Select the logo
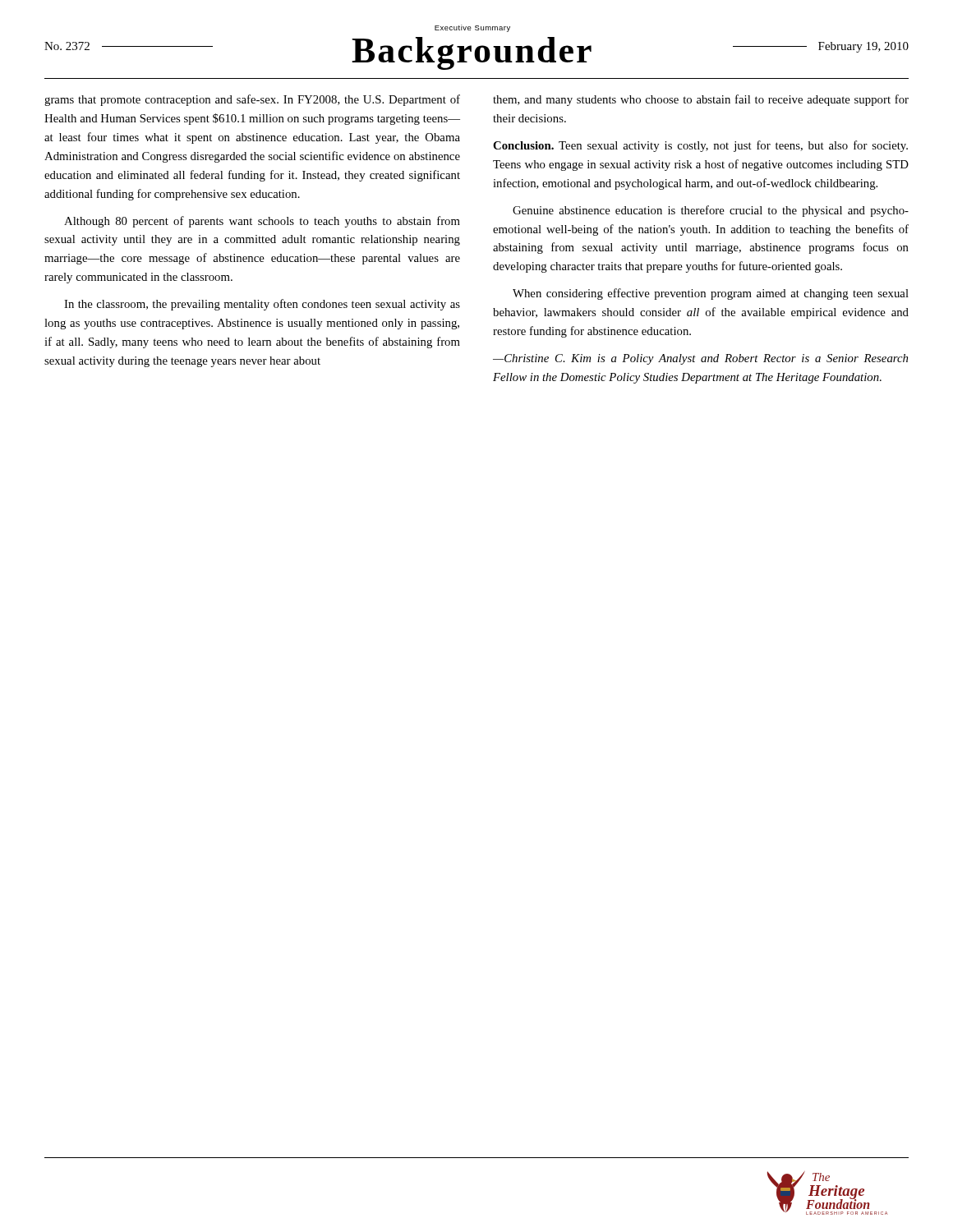The width and height of the screenshot is (953, 1232). (x=835, y=1189)
